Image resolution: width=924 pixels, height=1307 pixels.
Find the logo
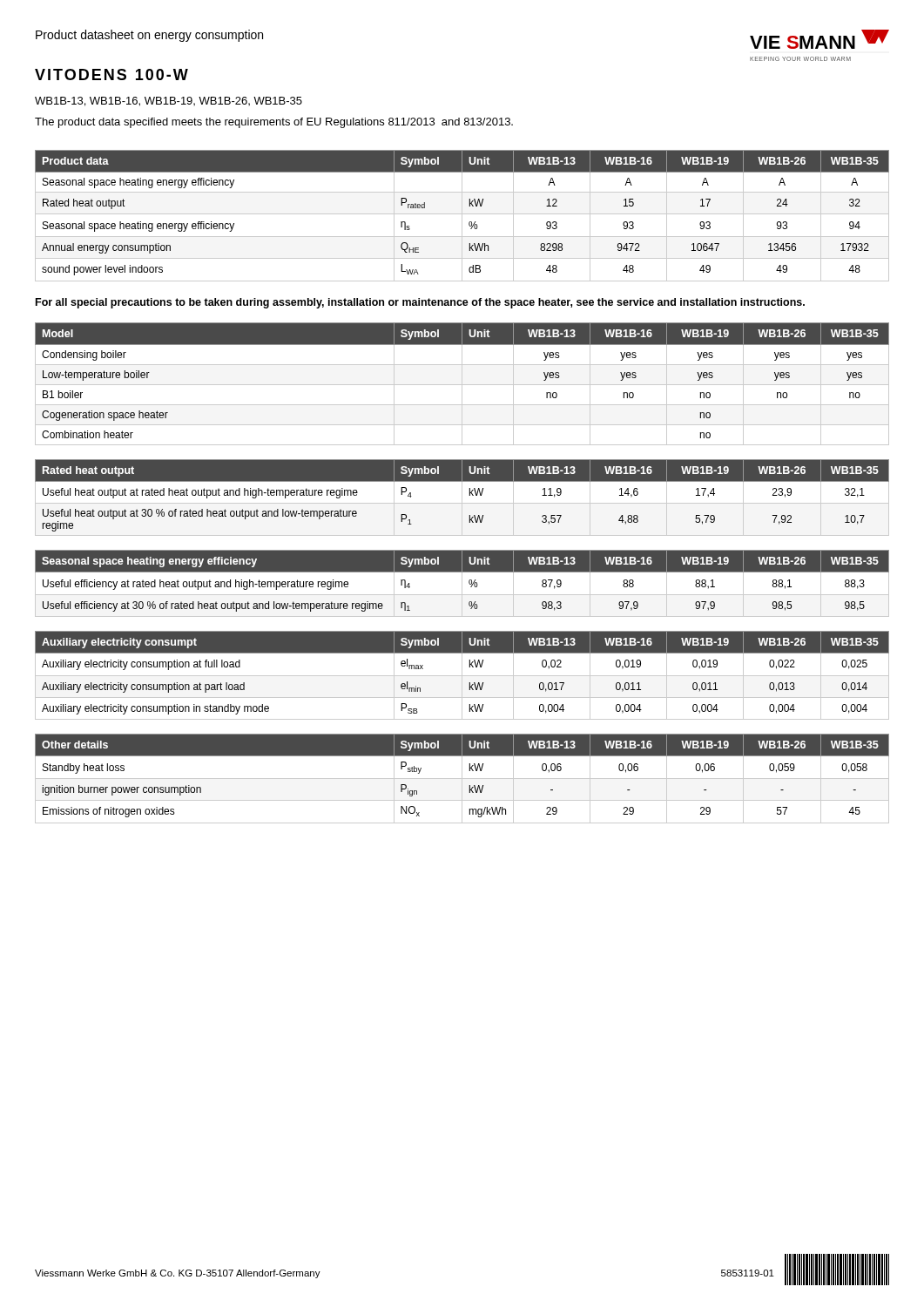pyautogui.click(x=819, y=45)
